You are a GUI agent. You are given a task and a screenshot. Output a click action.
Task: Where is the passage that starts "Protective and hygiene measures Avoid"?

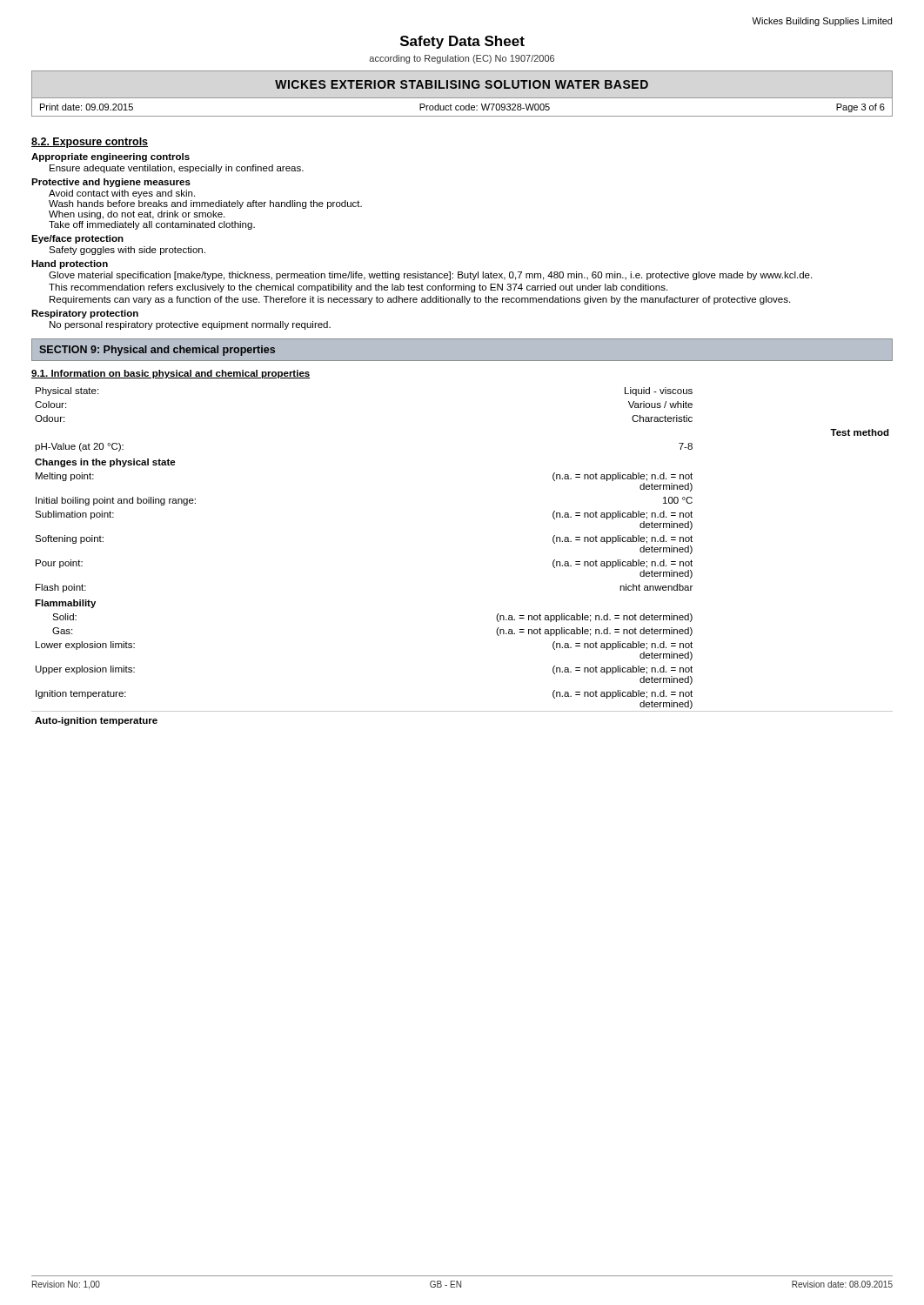click(x=111, y=183)
